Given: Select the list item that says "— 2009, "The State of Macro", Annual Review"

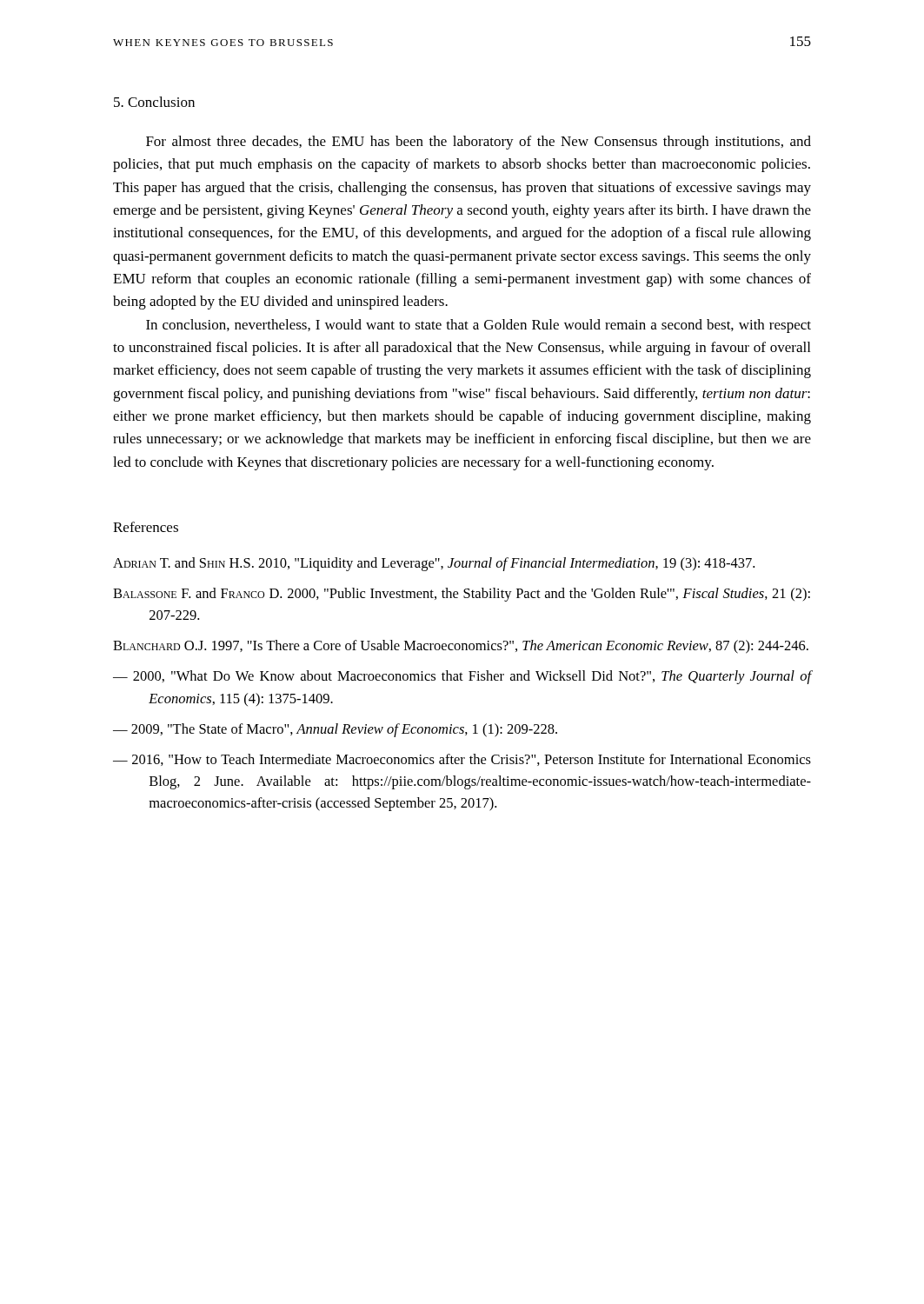Looking at the screenshot, I should click(336, 729).
